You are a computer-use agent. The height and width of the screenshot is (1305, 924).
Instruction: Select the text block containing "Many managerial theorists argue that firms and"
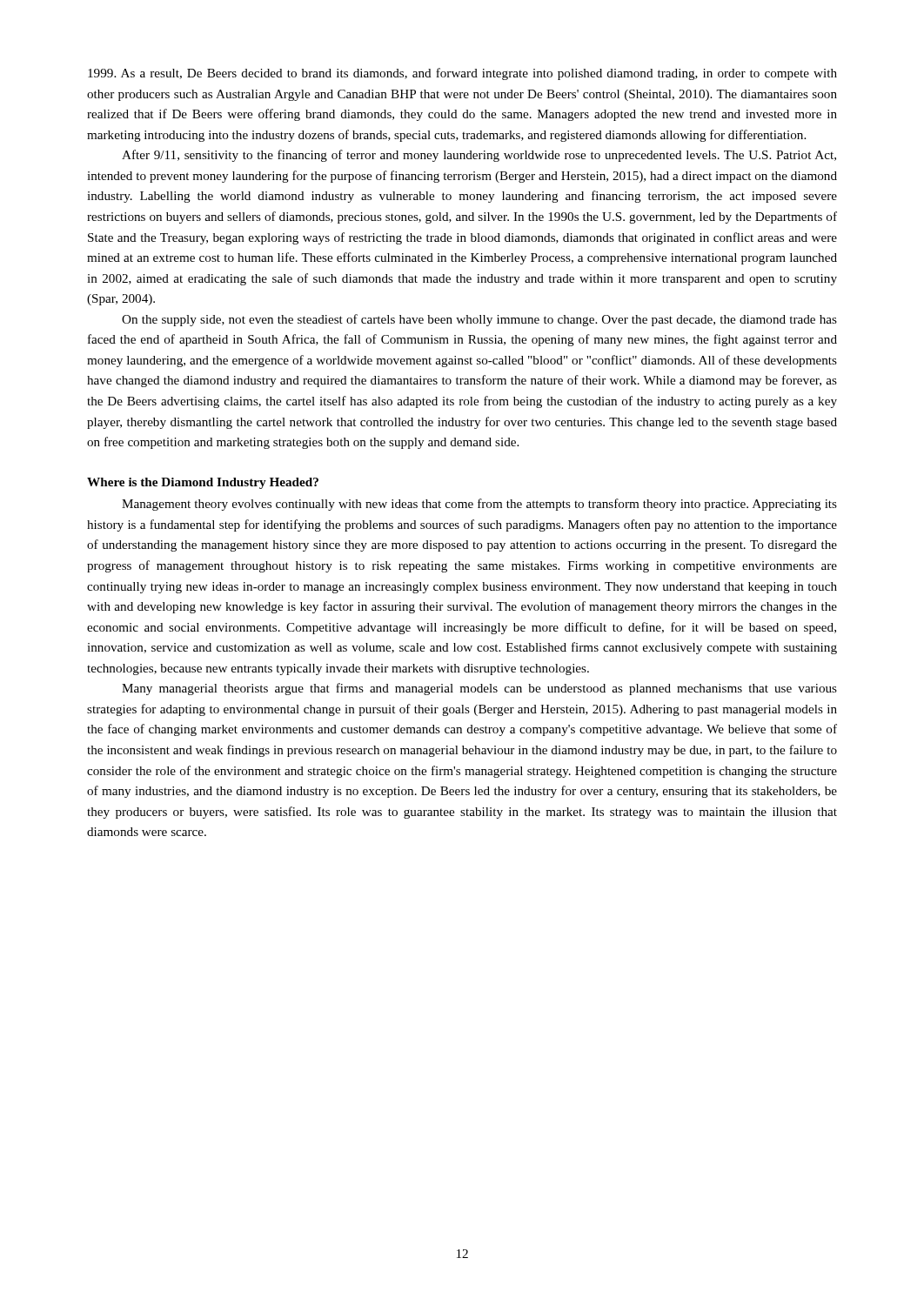pos(462,760)
